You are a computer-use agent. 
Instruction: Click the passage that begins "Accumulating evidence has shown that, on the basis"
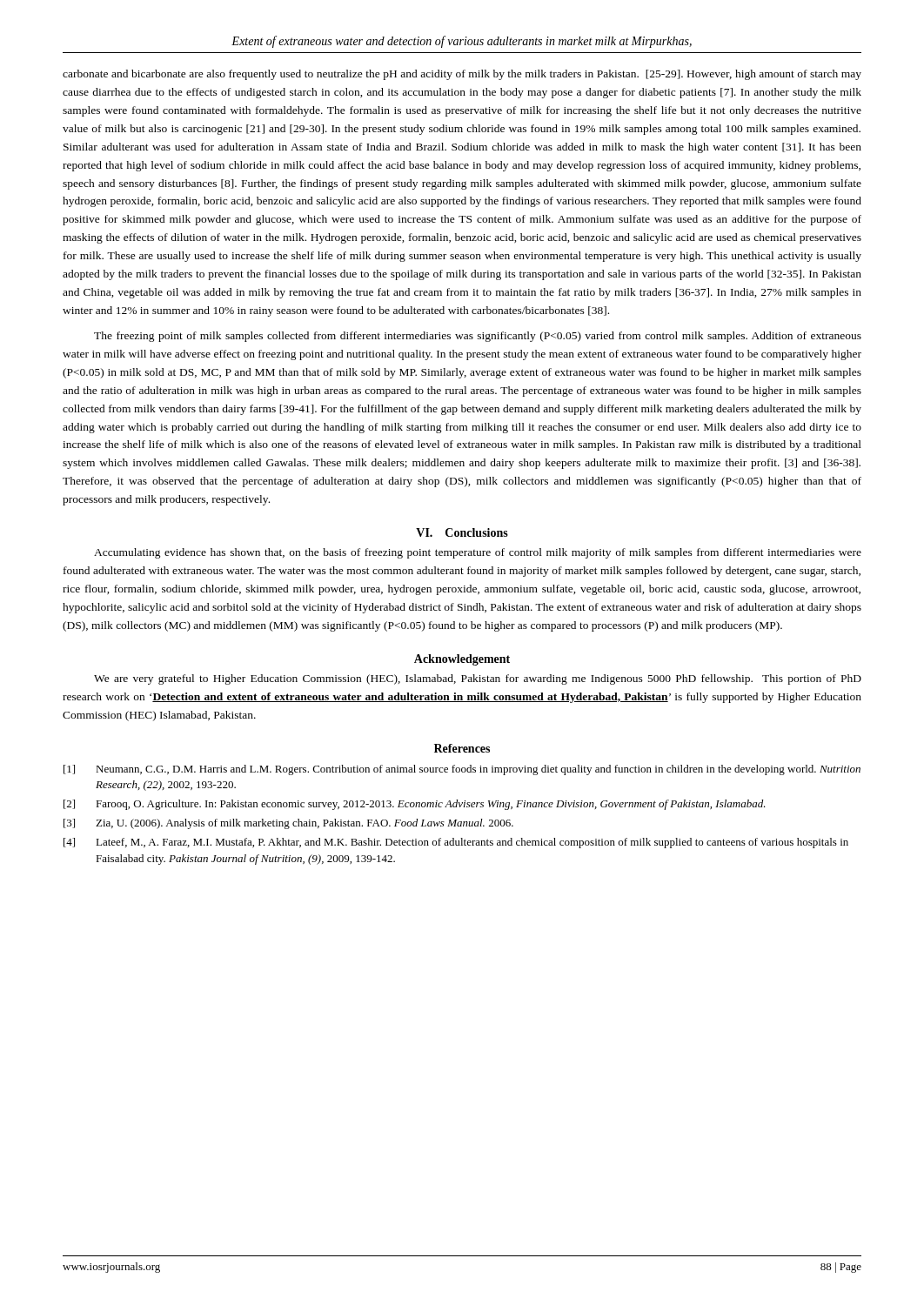click(462, 589)
